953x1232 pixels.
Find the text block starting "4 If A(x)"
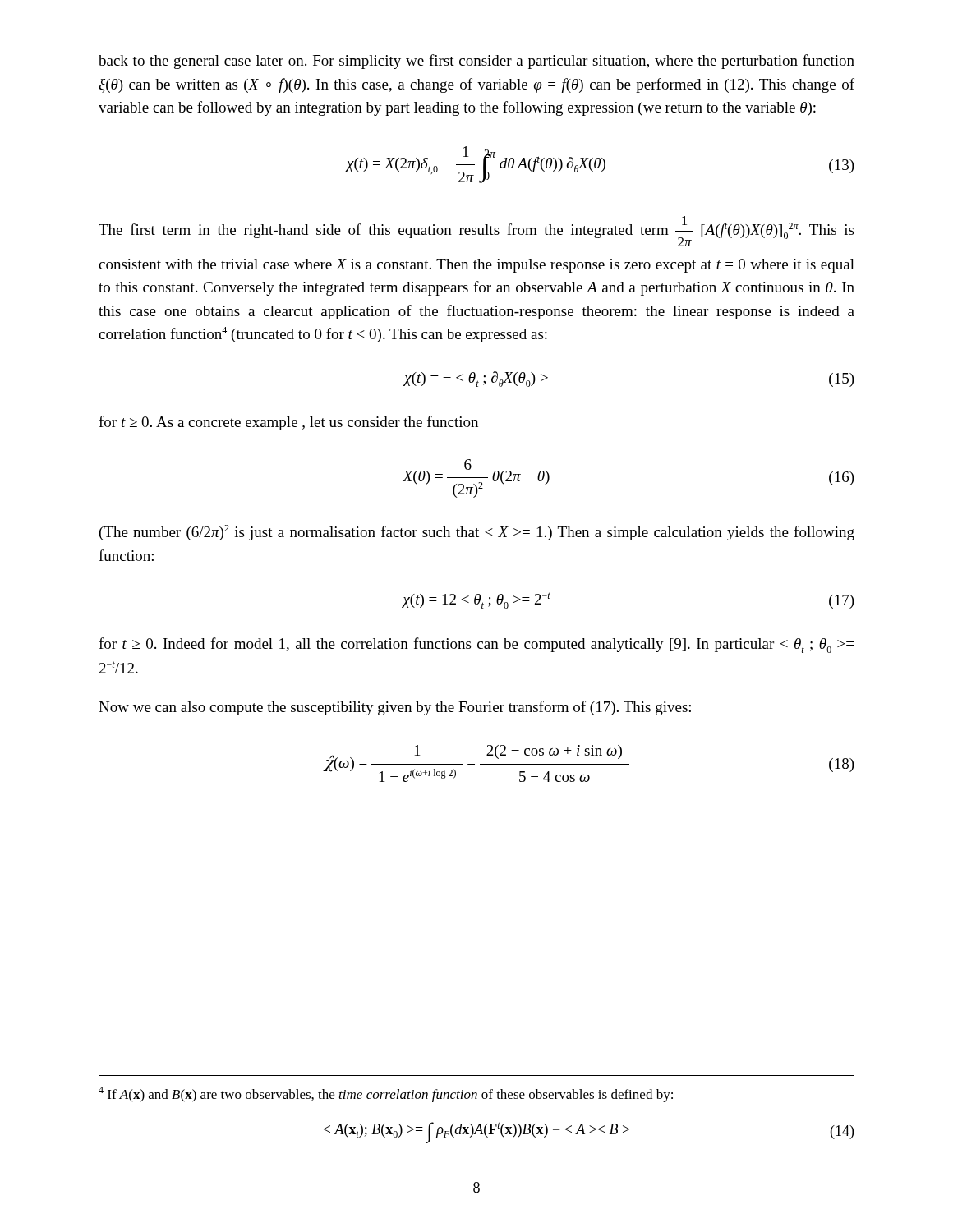[x=386, y=1093]
